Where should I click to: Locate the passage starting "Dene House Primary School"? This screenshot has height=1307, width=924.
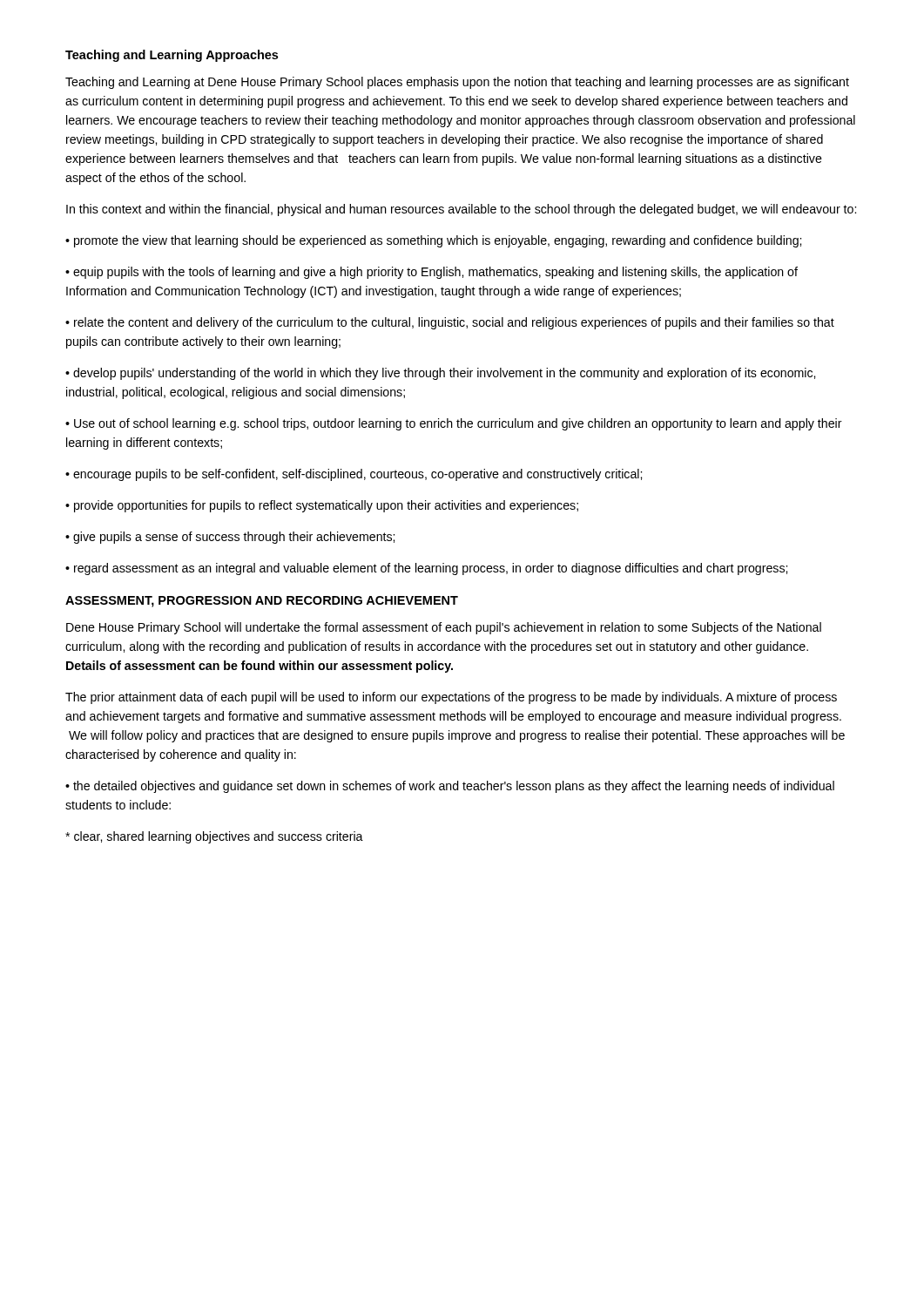(444, 647)
